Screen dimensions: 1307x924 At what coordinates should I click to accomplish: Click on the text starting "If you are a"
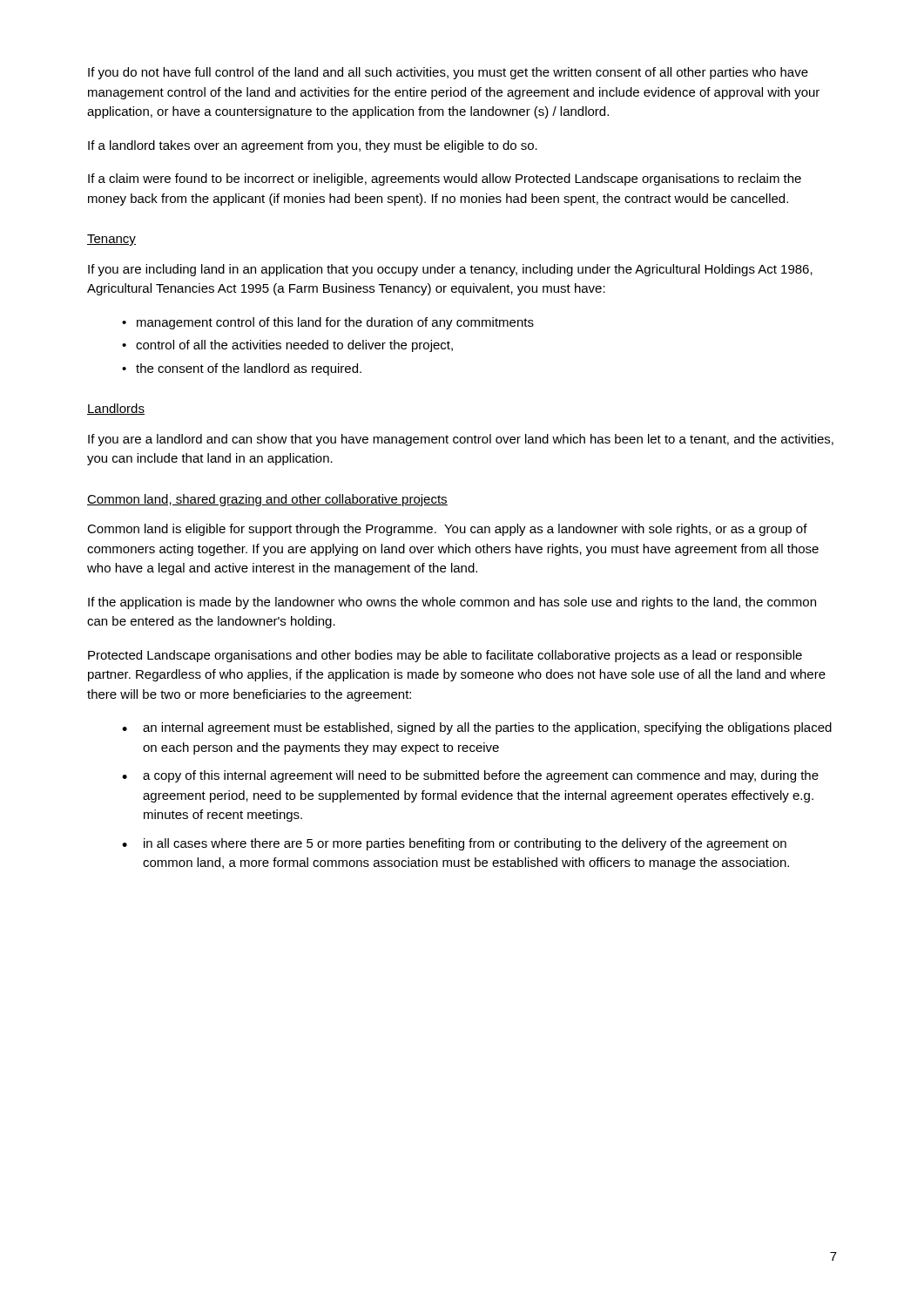[461, 448]
